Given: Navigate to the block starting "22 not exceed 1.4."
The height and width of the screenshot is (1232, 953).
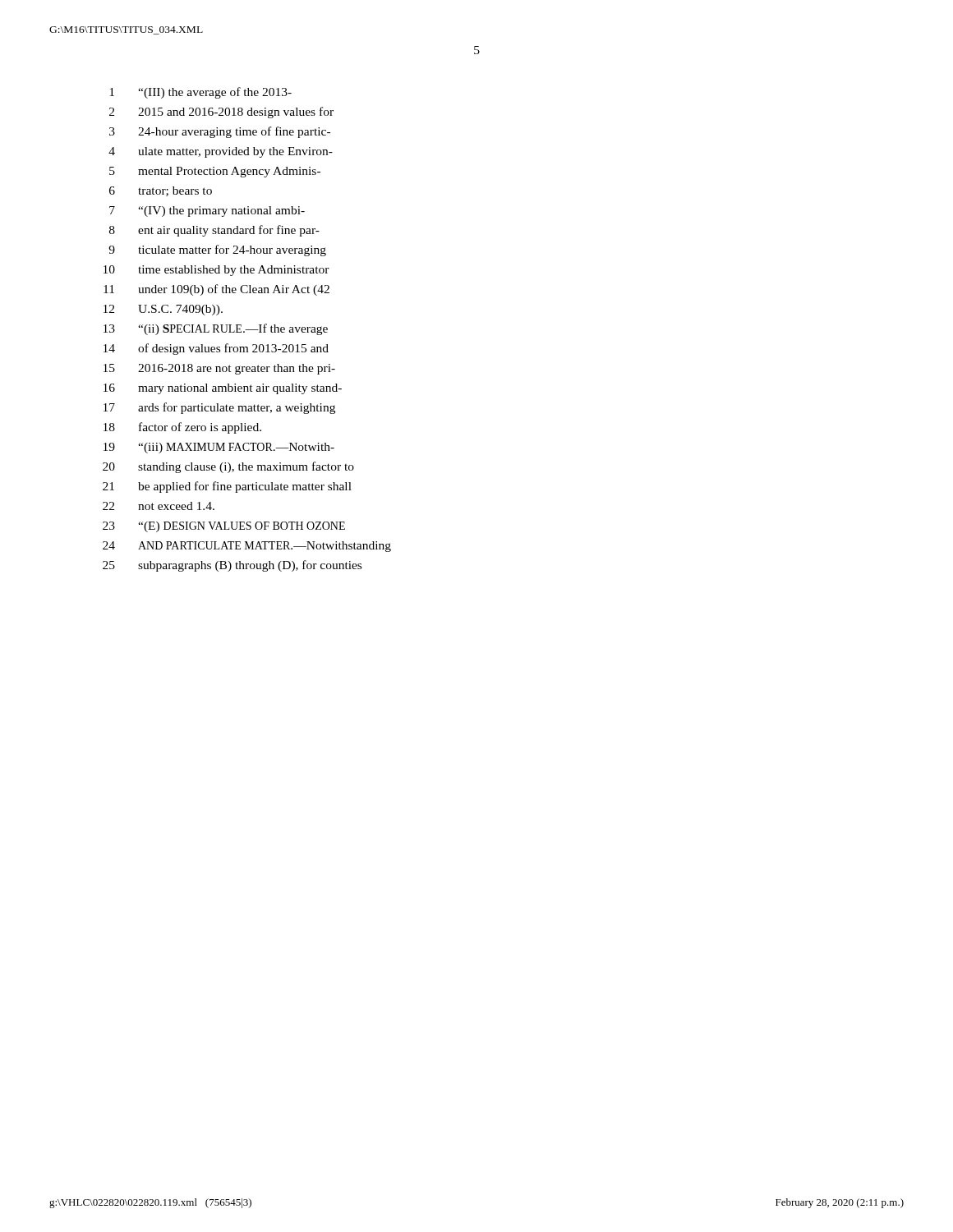Looking at the screenshot, I should pos(159,506).
